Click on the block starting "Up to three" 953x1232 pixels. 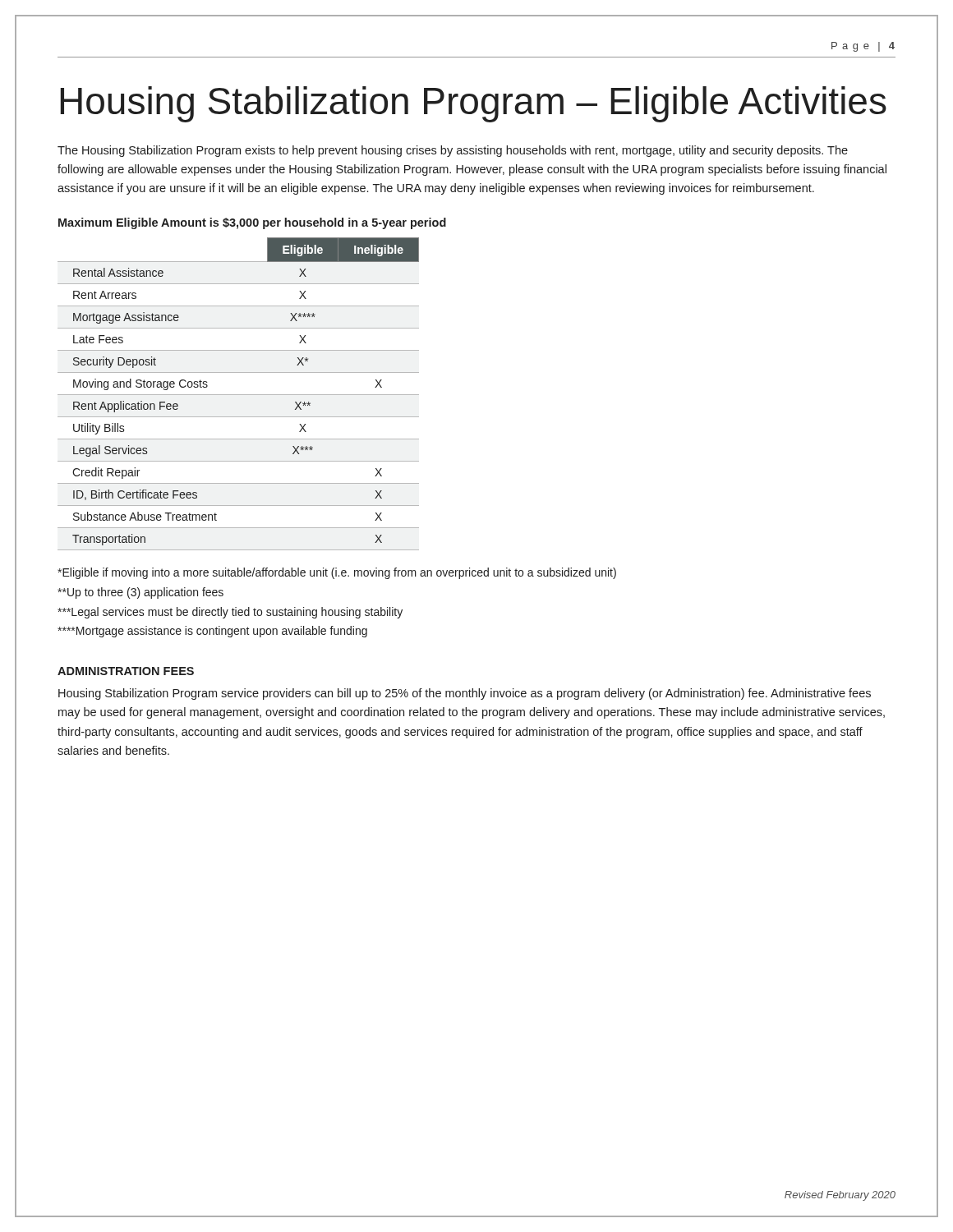(141, 592)
